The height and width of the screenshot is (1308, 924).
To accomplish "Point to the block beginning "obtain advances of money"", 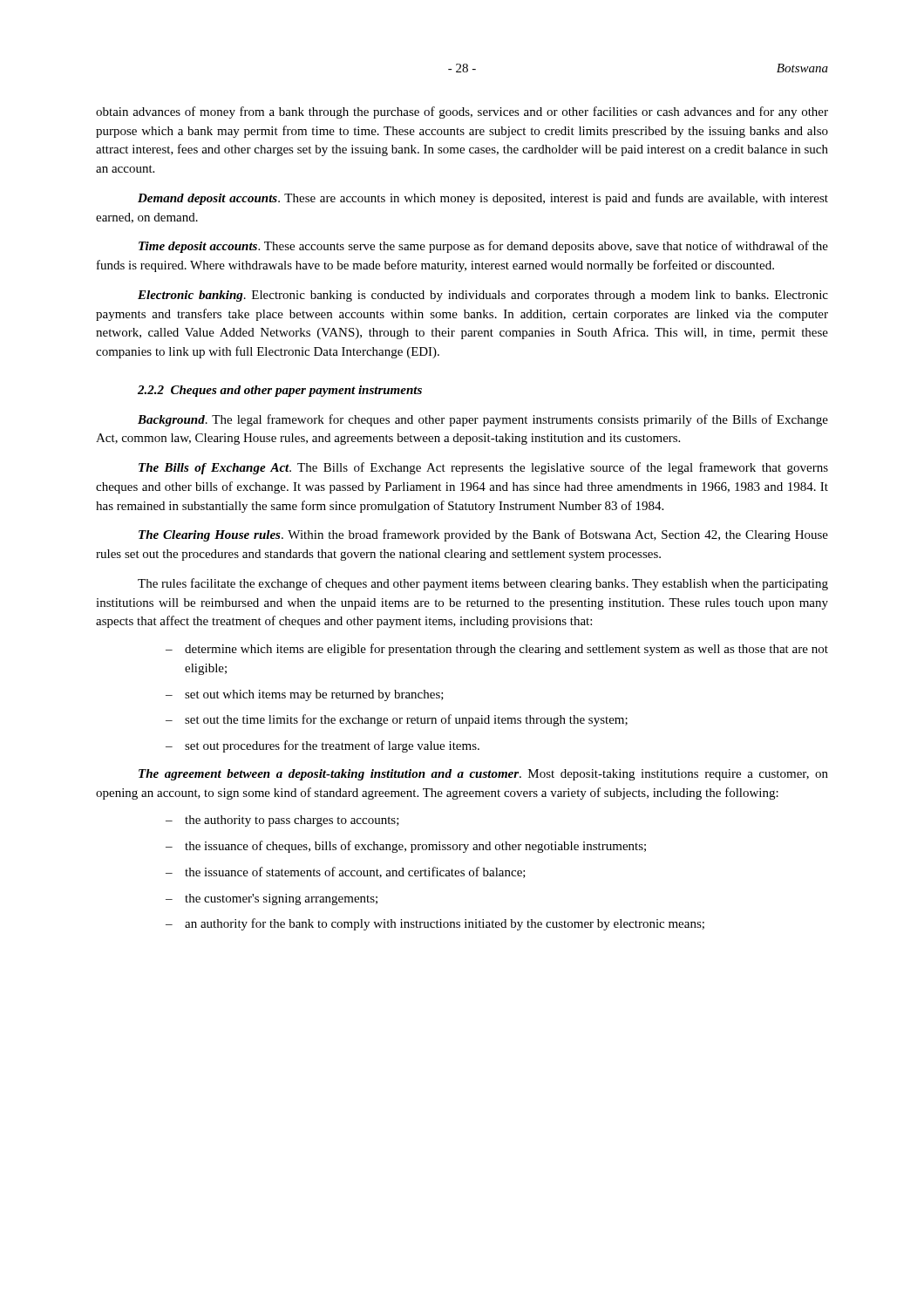I will [x=462, y=141].
